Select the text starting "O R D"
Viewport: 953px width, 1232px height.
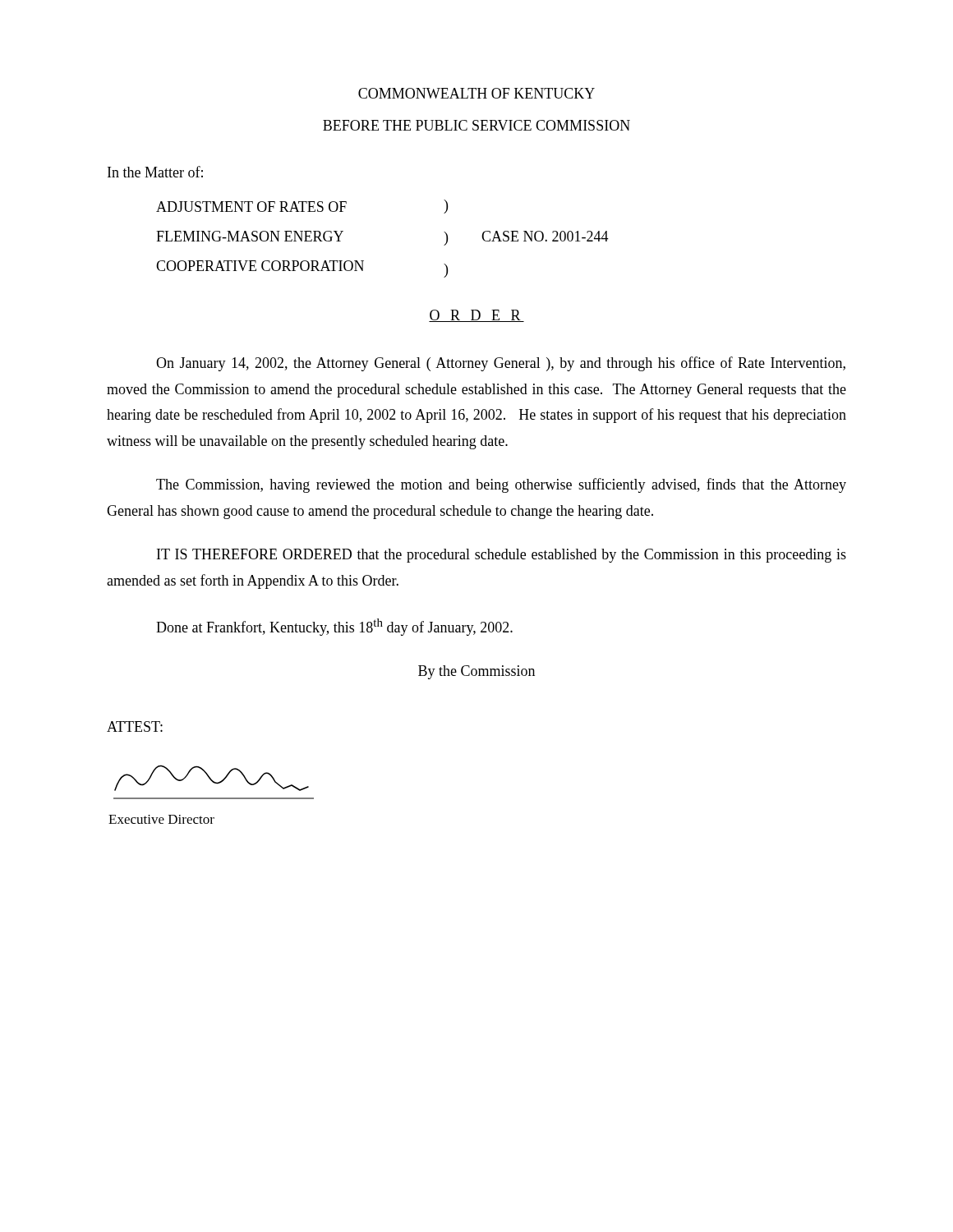click(x=476, y=316)
